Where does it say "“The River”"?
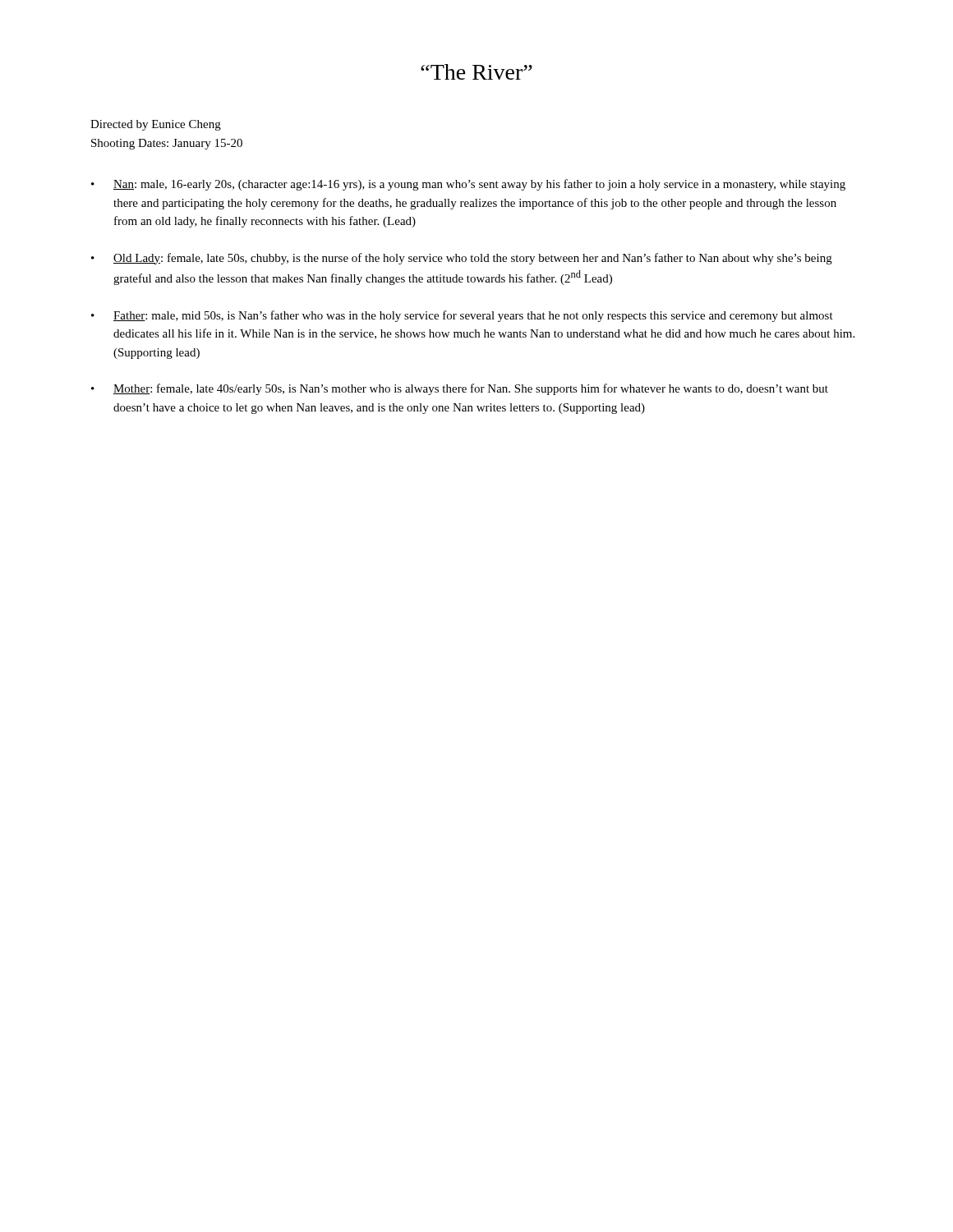 (476, 72)
